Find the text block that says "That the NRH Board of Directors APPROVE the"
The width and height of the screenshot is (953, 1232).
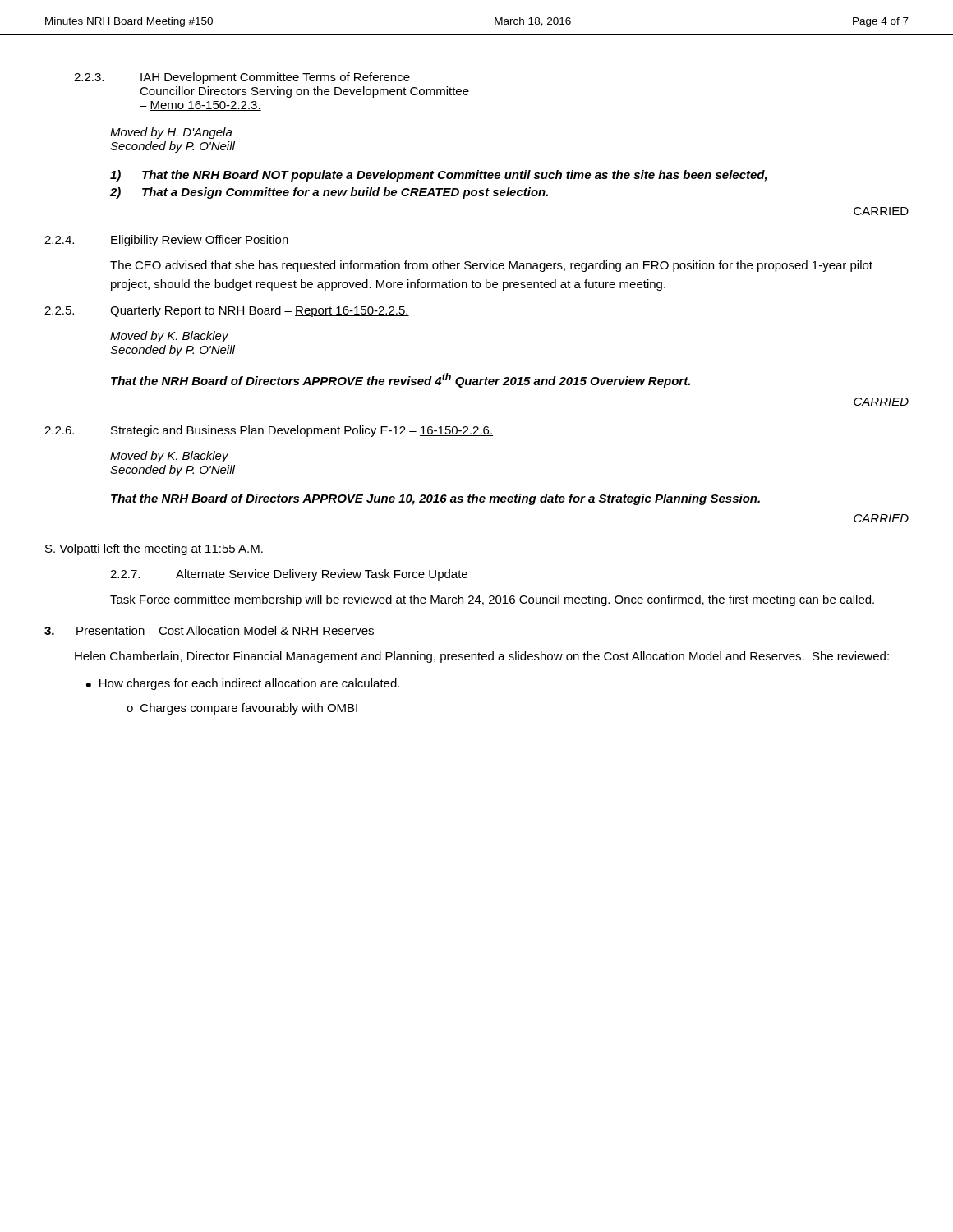(x=401, y=379)
